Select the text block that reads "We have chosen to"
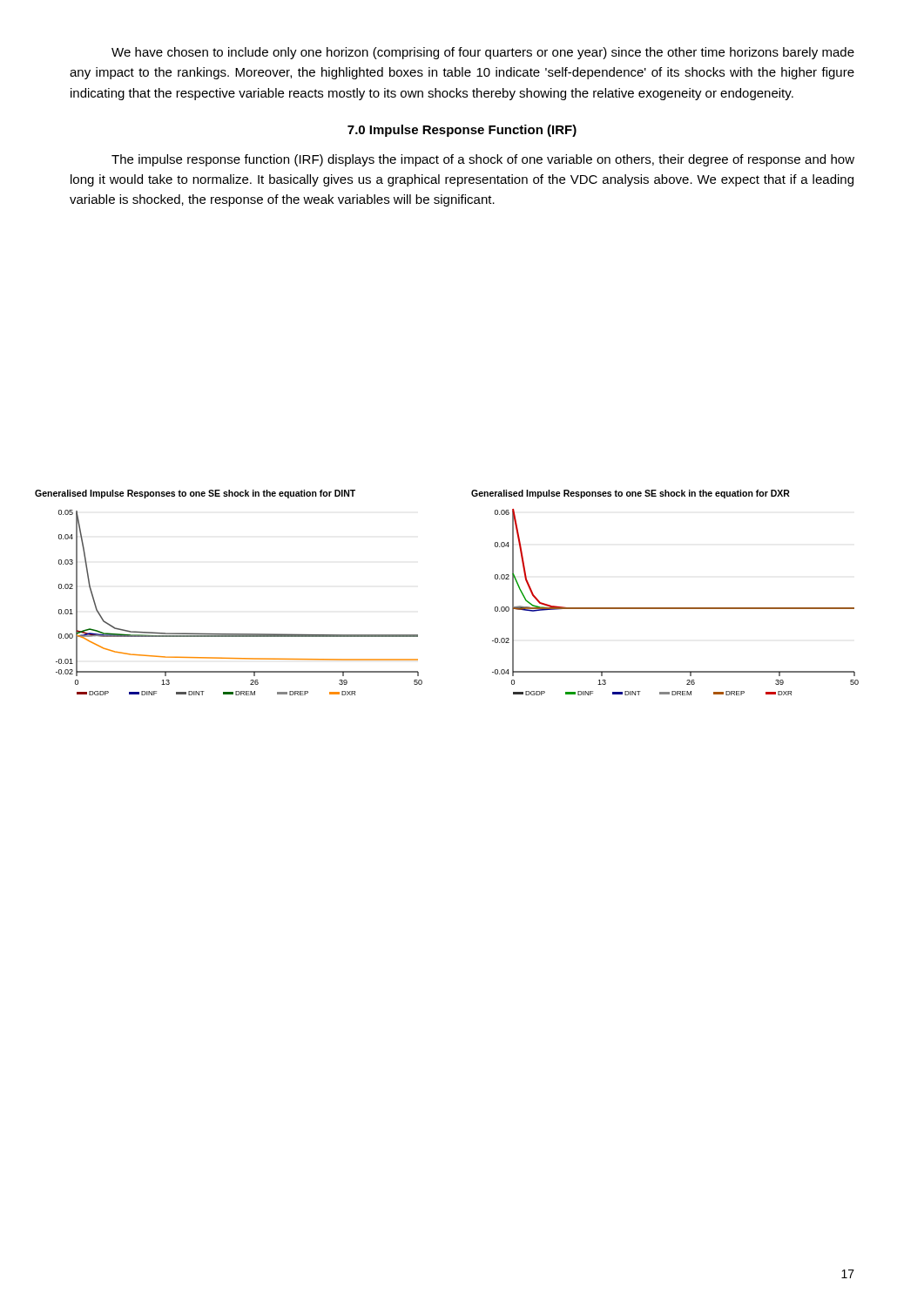This screenshot has width=924, height=1307. [462, 72]
